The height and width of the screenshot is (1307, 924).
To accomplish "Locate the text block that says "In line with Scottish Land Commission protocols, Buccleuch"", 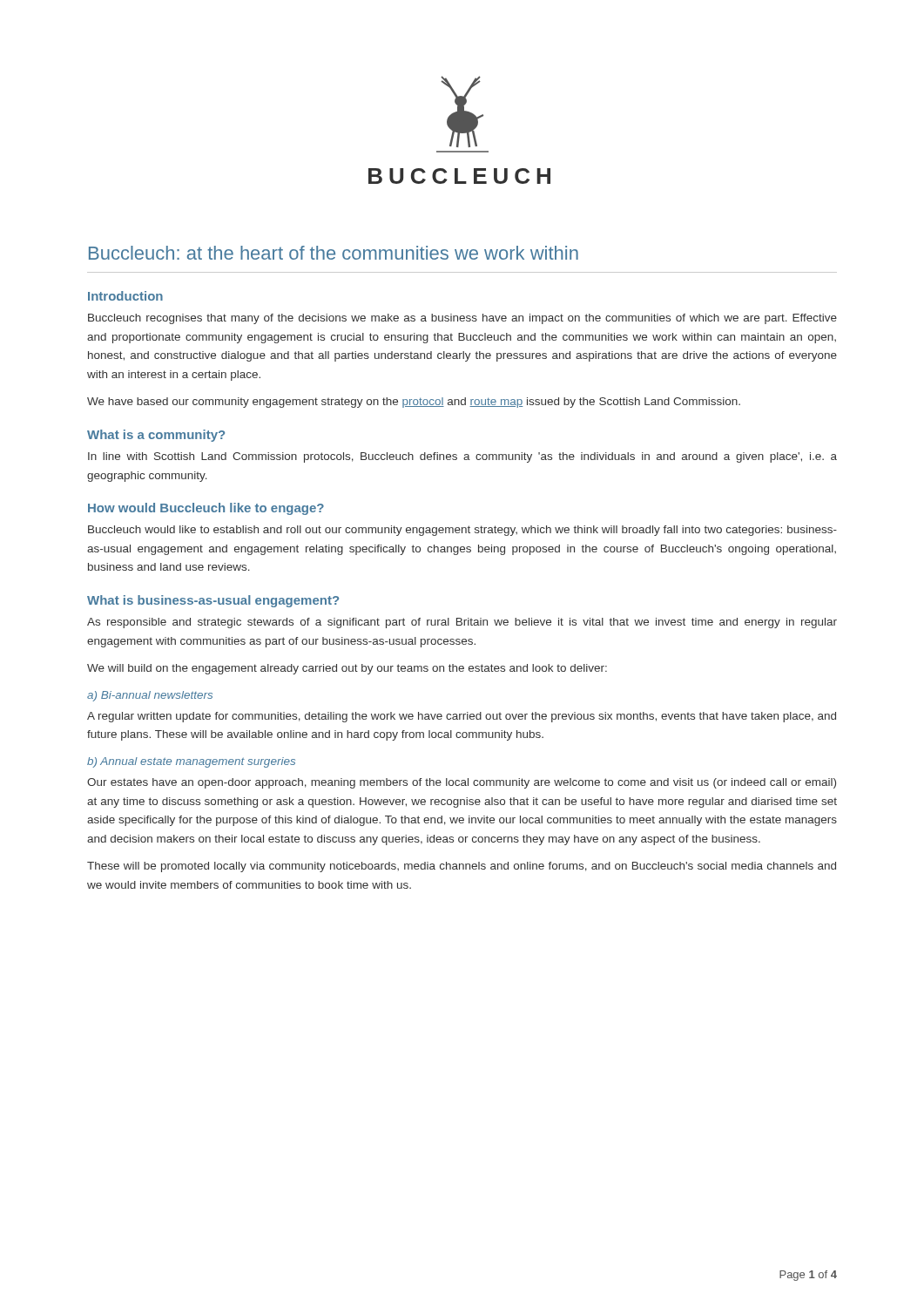I will point(462,466).
